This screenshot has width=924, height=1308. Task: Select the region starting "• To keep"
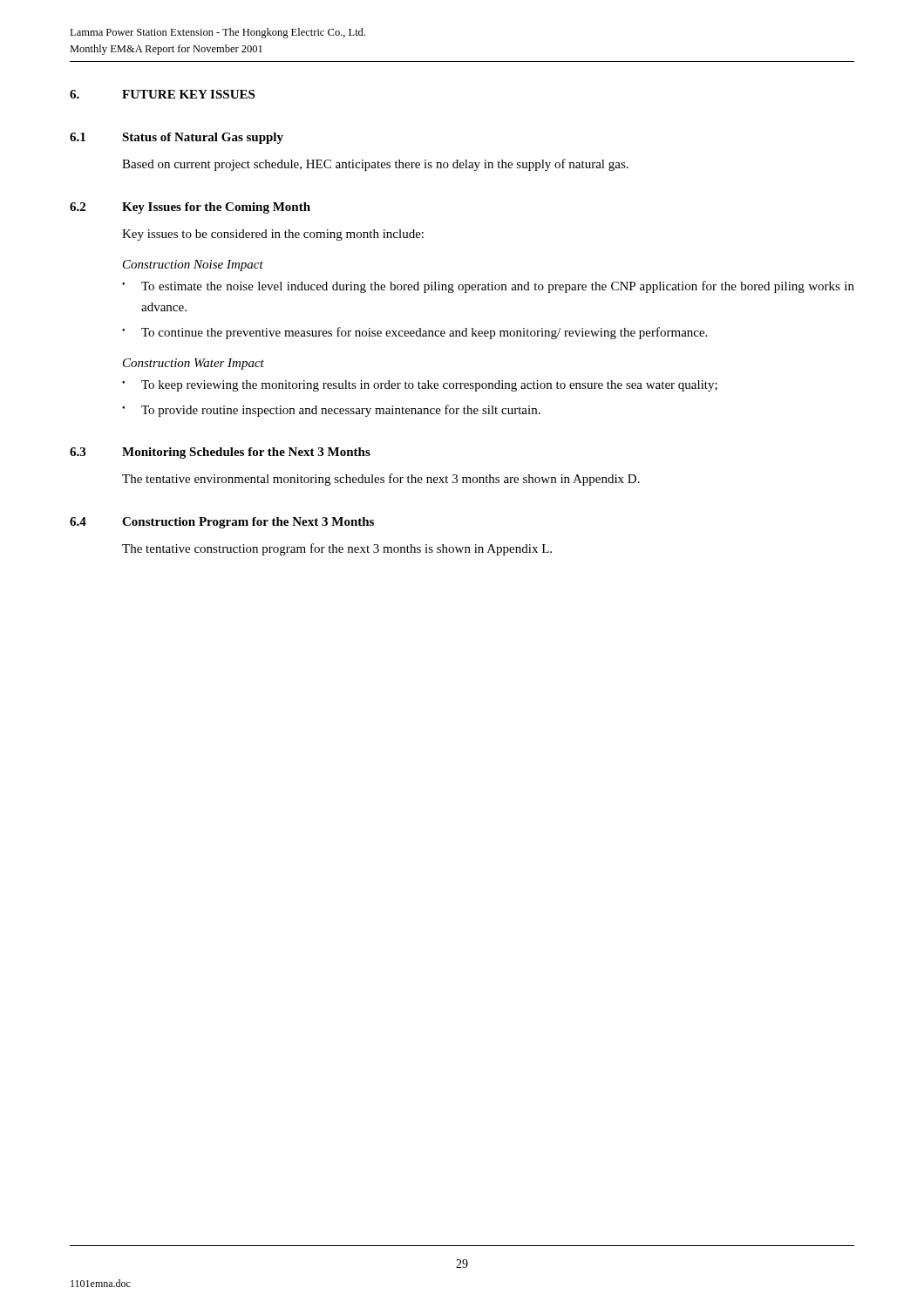pos(488,385)
